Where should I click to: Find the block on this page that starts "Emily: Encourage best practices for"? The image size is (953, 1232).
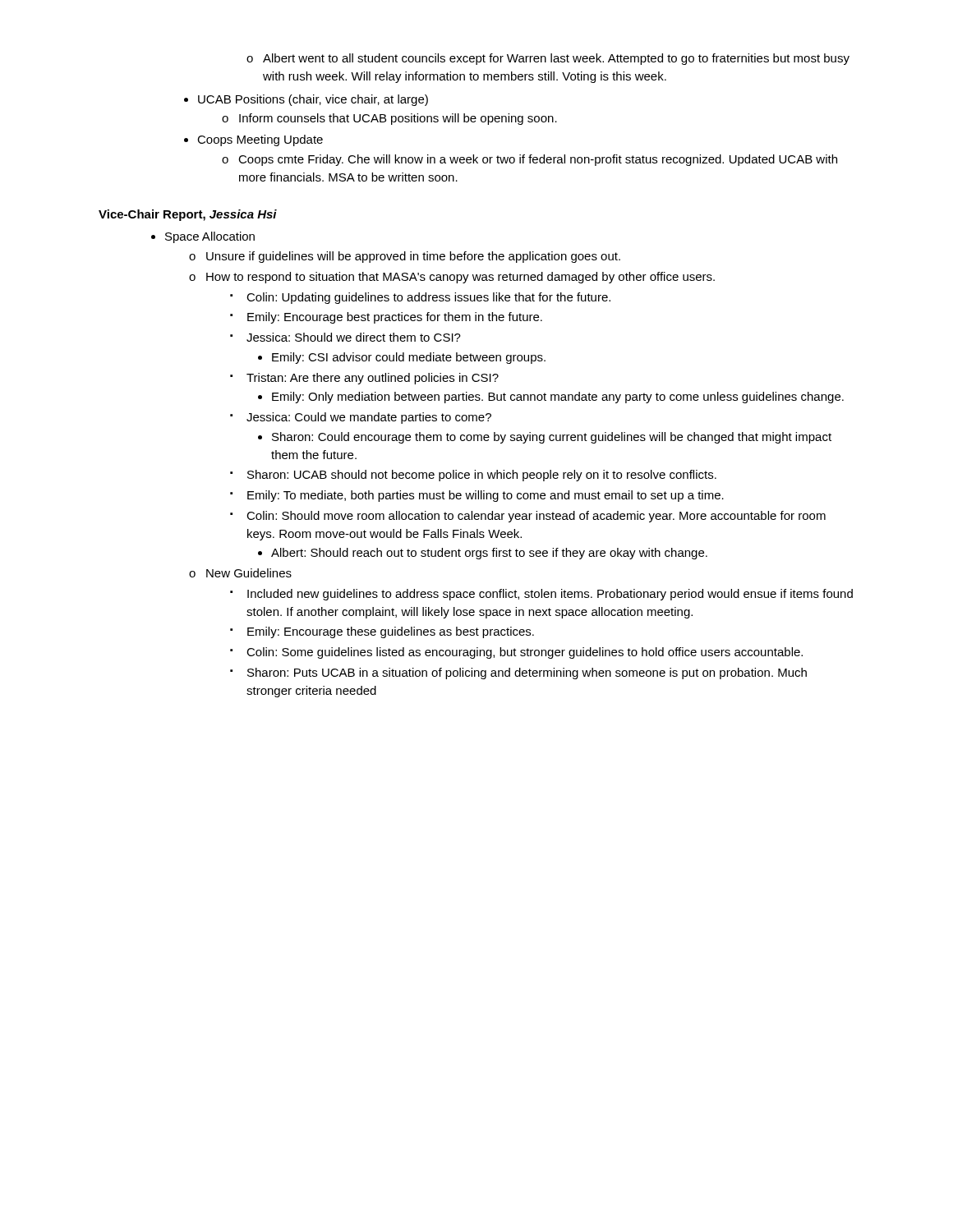(x=395, y=317)
